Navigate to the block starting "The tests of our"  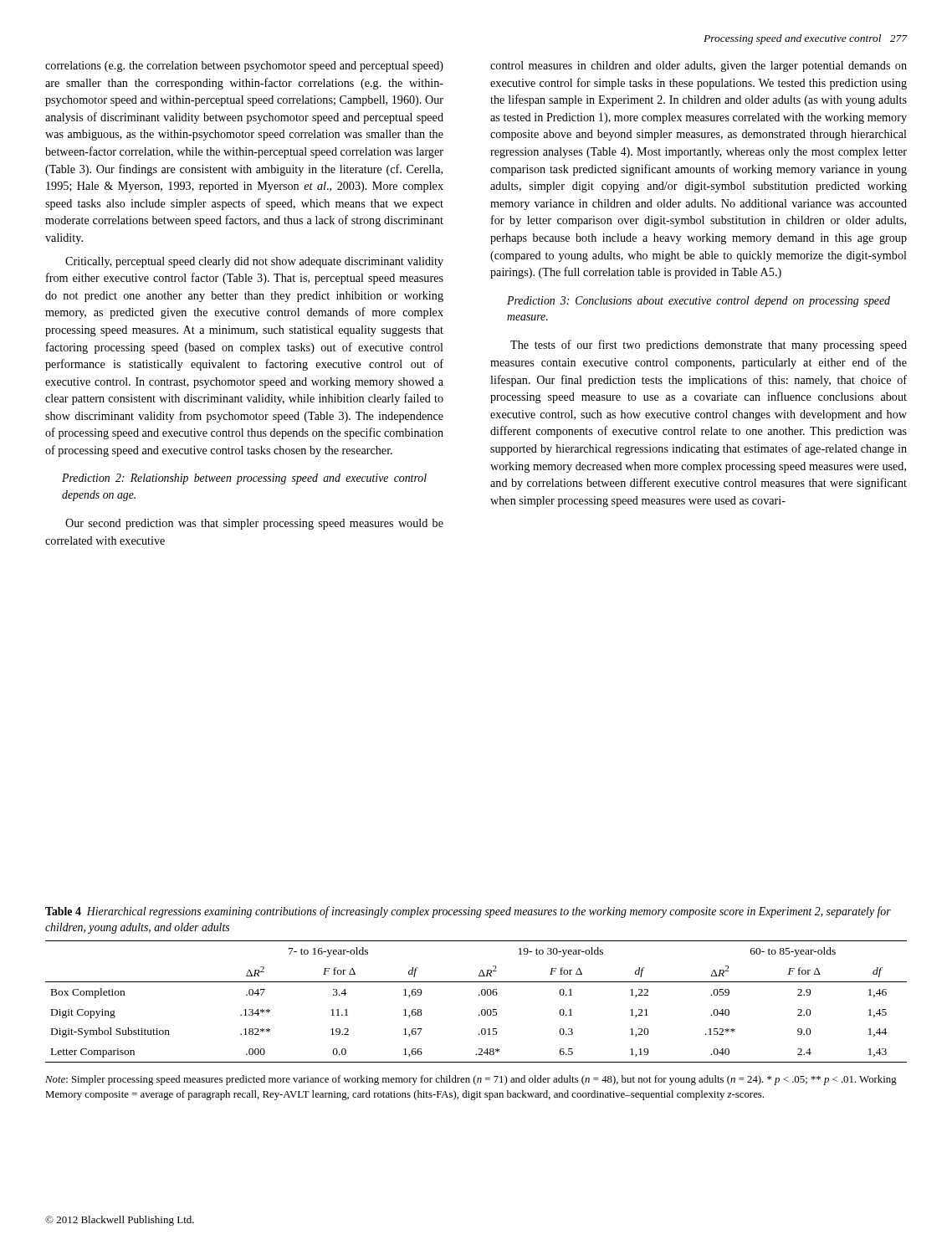click(698, 423)
